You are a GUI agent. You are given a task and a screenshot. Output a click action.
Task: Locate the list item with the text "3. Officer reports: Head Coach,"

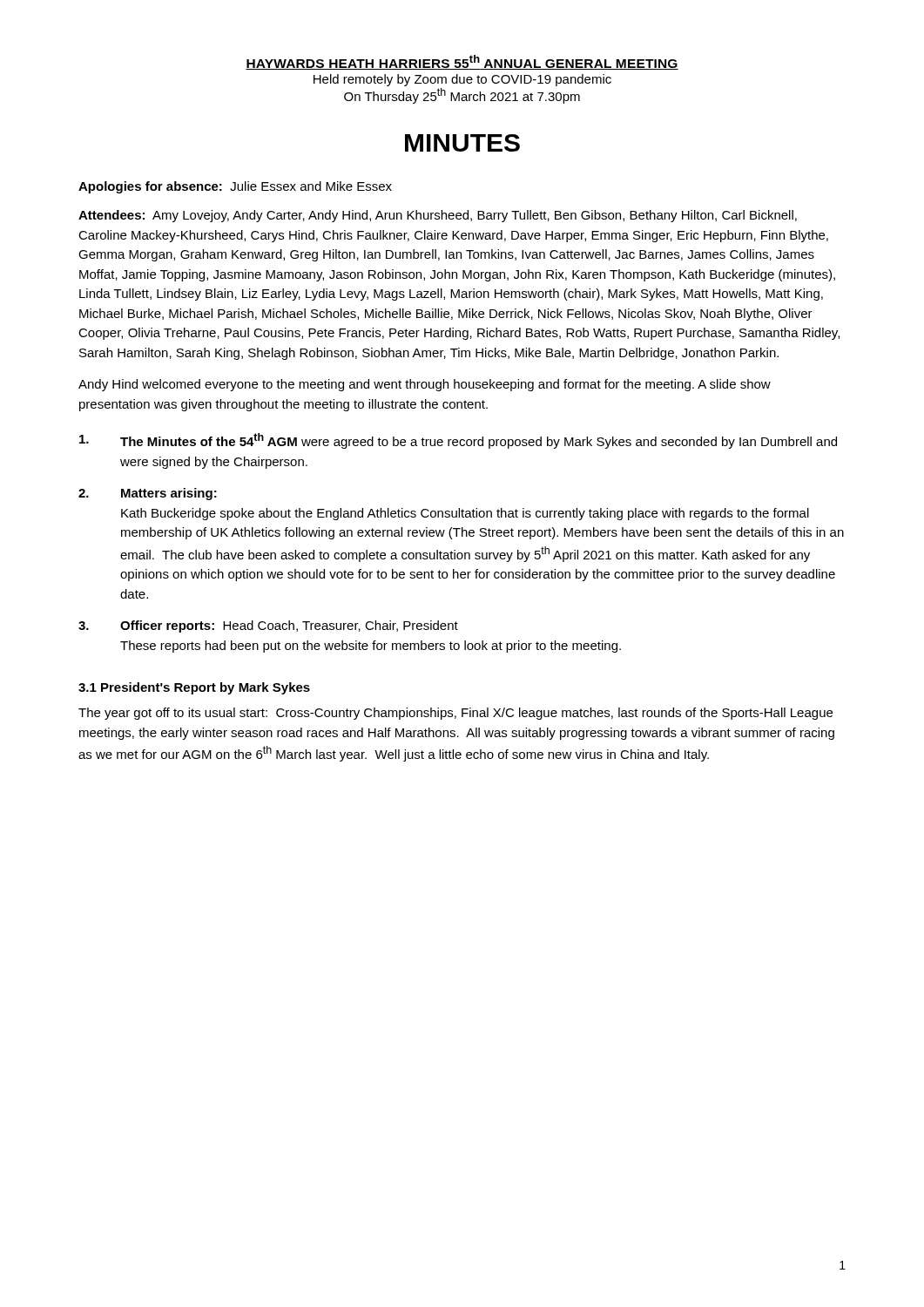pyautogui.click(x=462, y=636)
